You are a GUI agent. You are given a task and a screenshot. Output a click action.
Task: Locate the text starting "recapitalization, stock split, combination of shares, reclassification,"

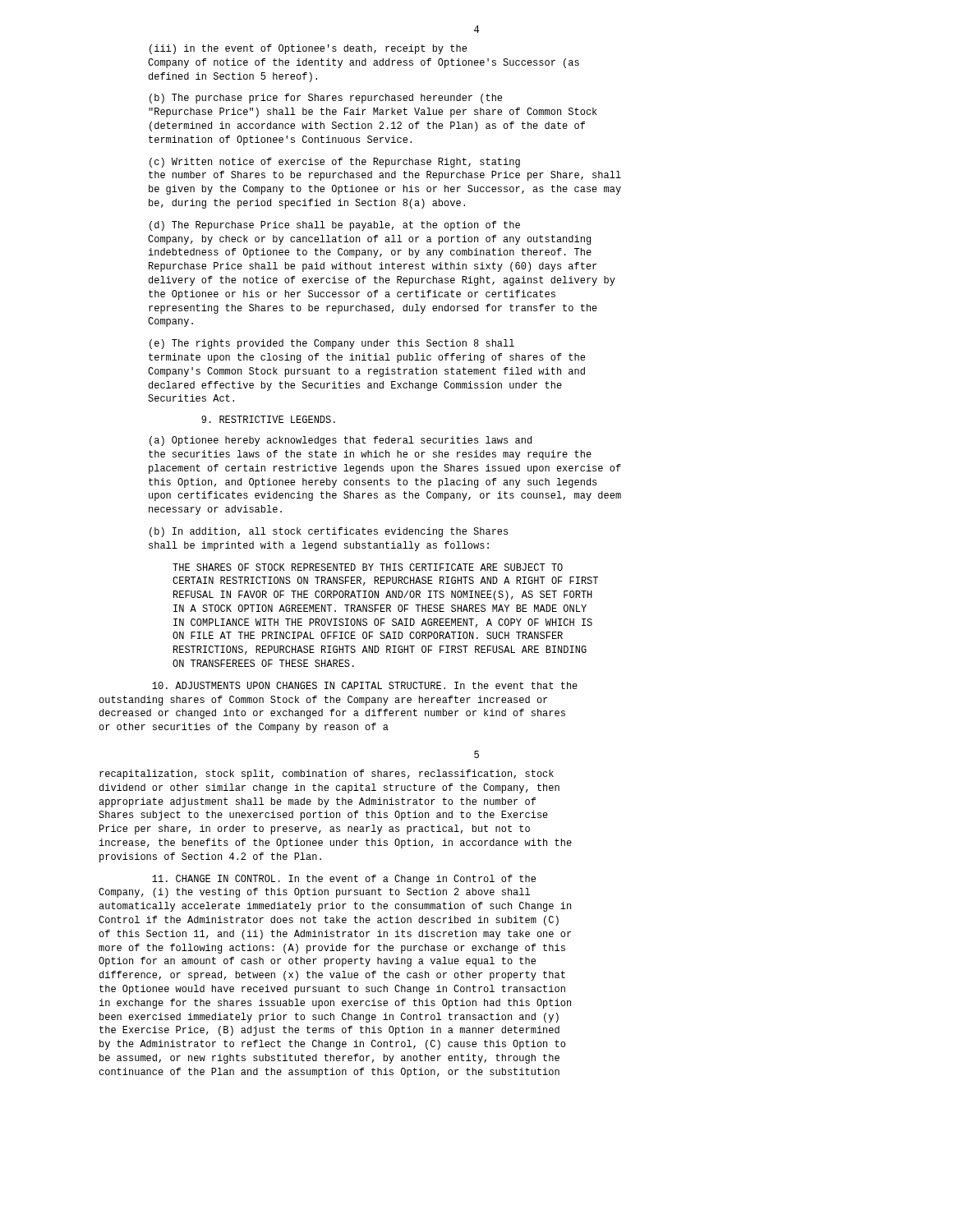(x=335, y=816)
